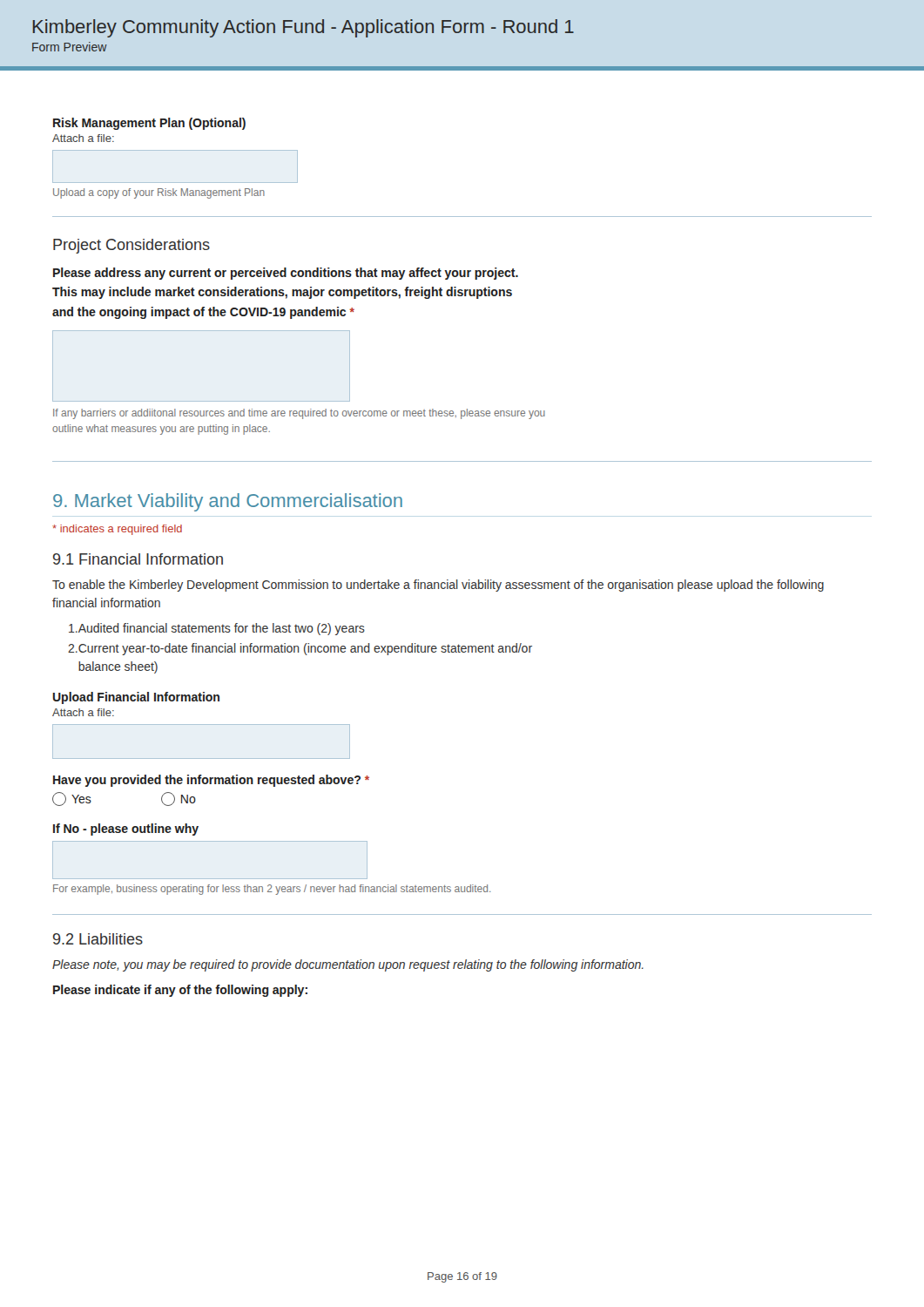Select the block starting "9.2 Liabilities"
Viewport: 924px width, 1307px height.
click(98, 939)
